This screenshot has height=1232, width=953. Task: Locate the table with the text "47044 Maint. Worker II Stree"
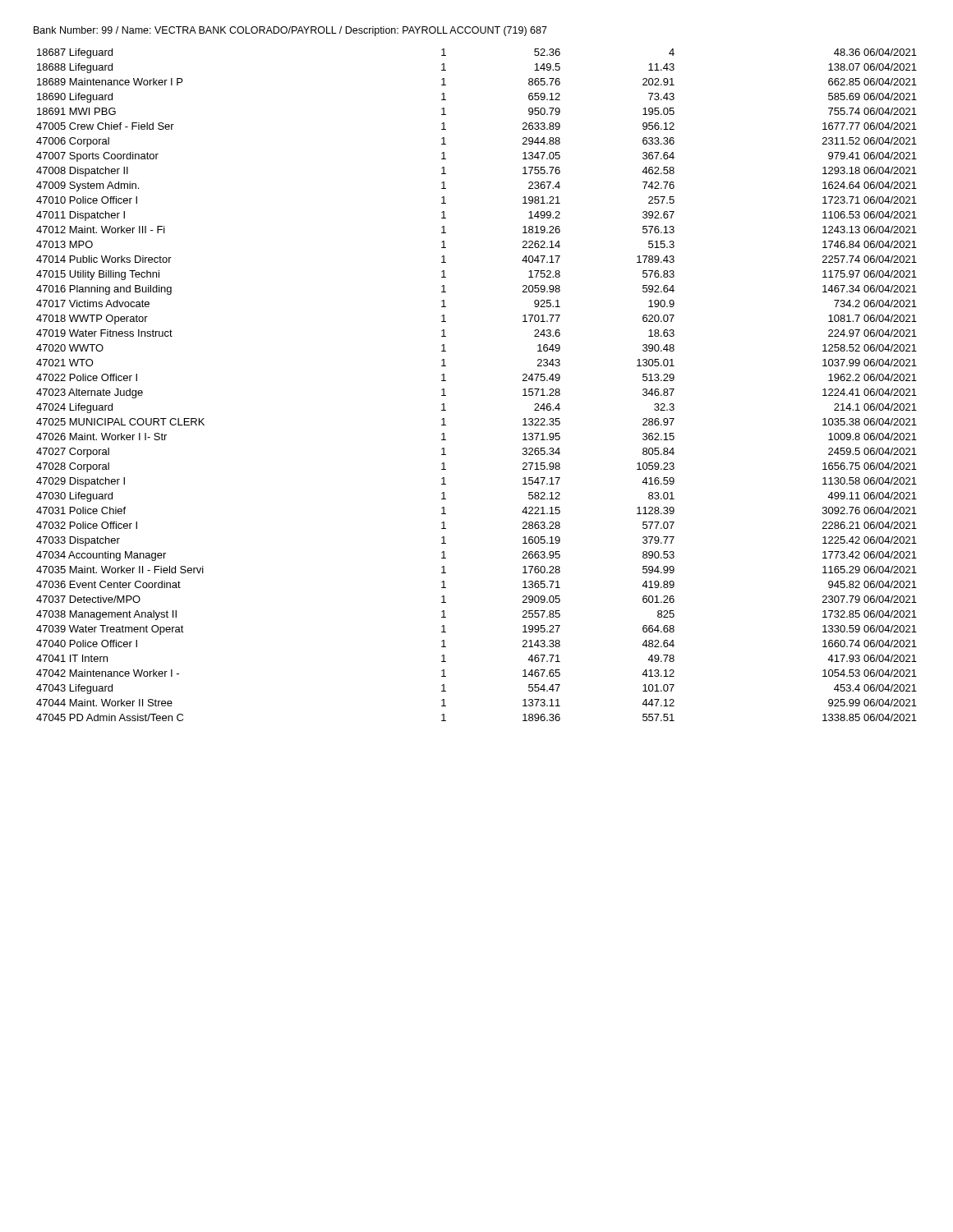pos(476,384)
